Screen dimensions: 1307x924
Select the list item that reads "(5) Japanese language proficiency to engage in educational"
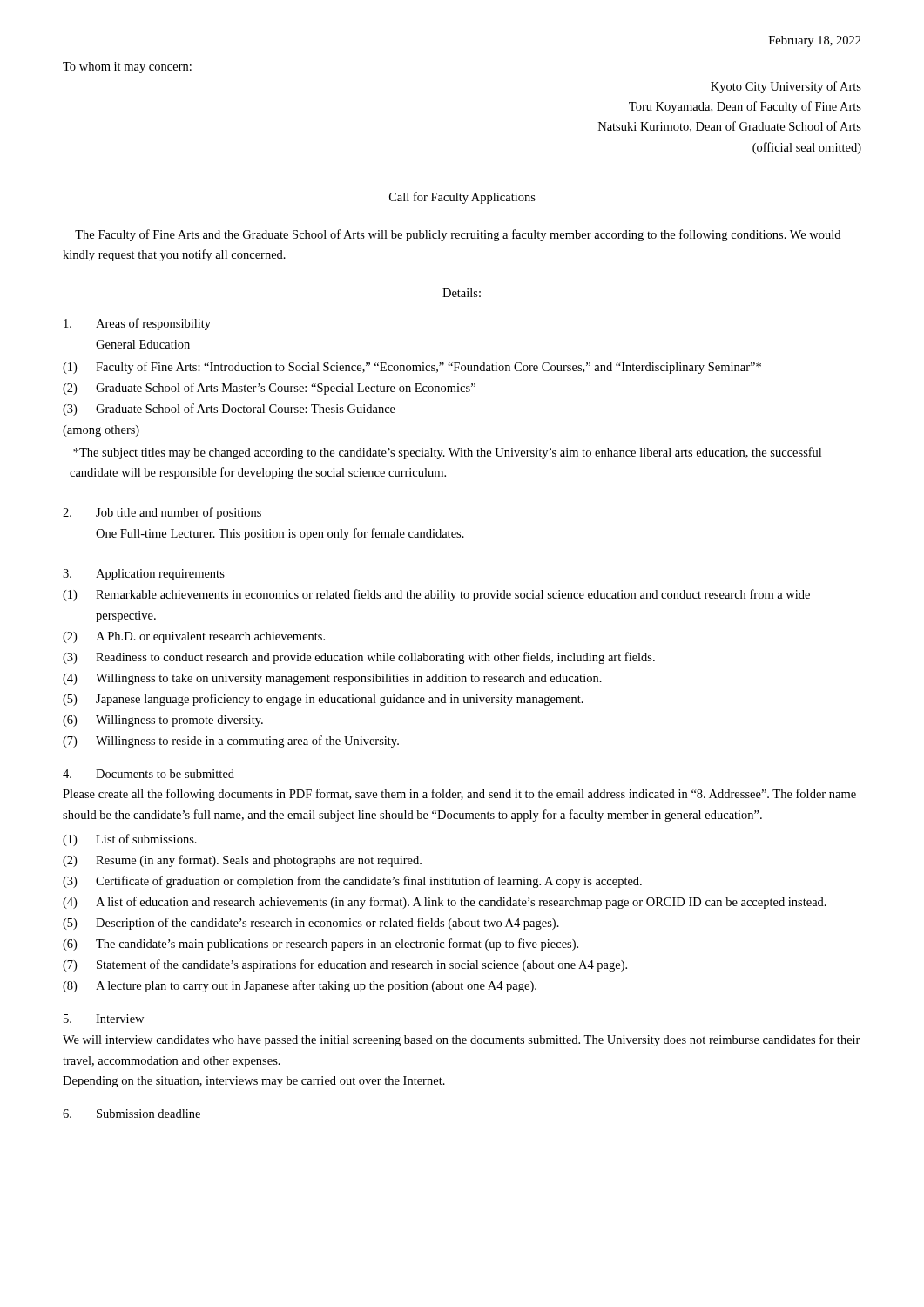[462, 699]
